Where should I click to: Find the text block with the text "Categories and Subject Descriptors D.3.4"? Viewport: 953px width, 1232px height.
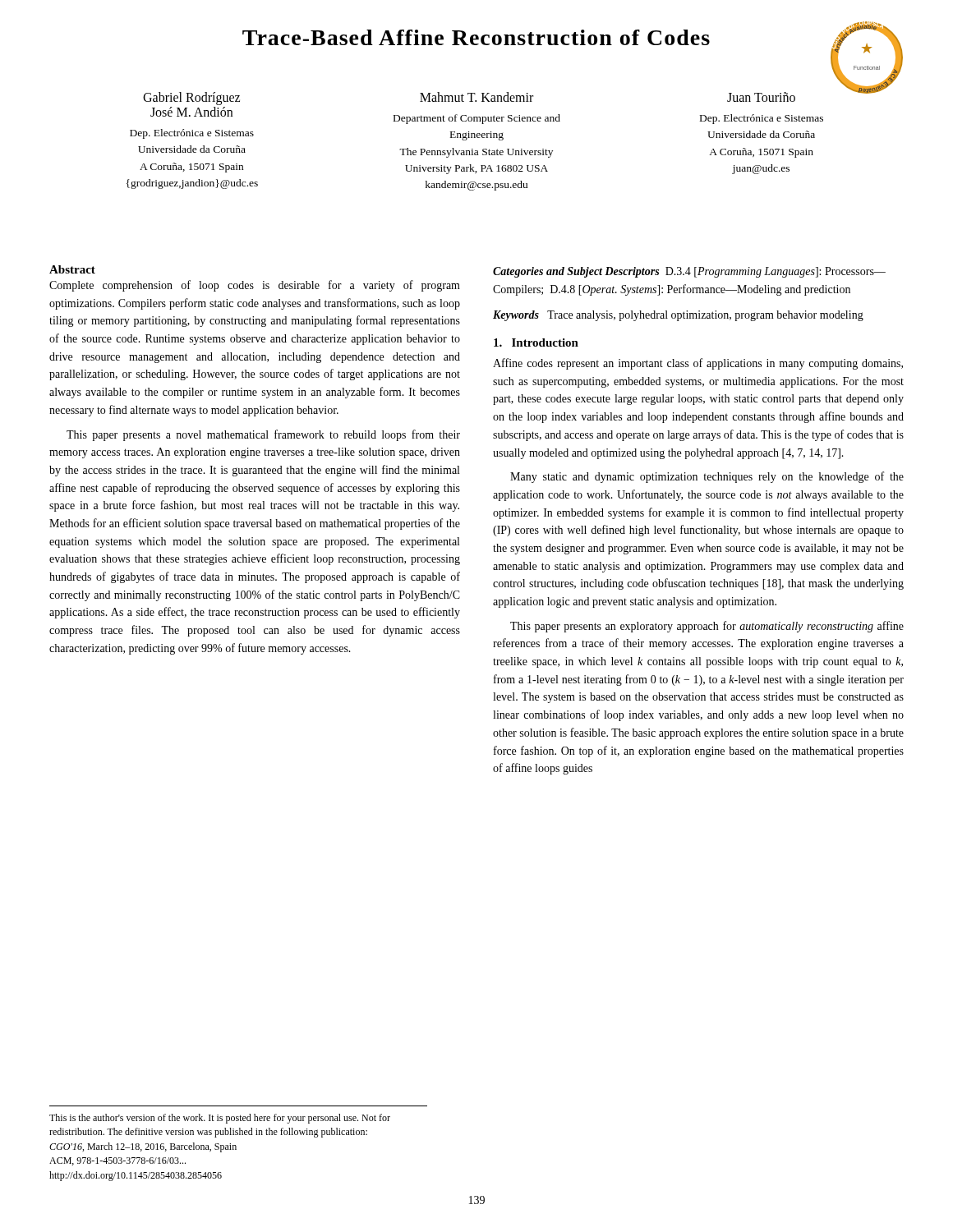689,280
